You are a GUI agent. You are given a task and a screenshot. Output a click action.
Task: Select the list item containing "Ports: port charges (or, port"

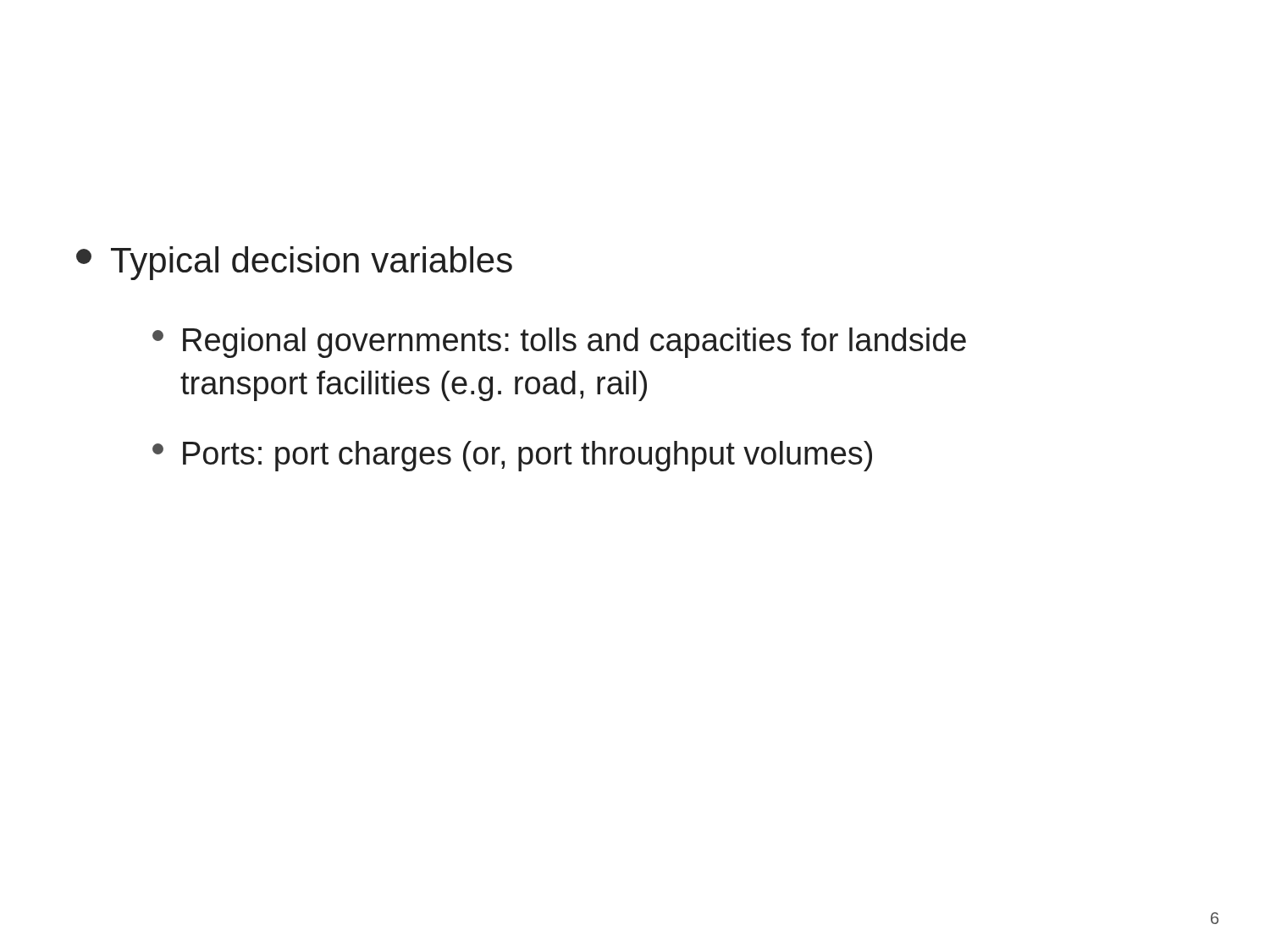513,454
